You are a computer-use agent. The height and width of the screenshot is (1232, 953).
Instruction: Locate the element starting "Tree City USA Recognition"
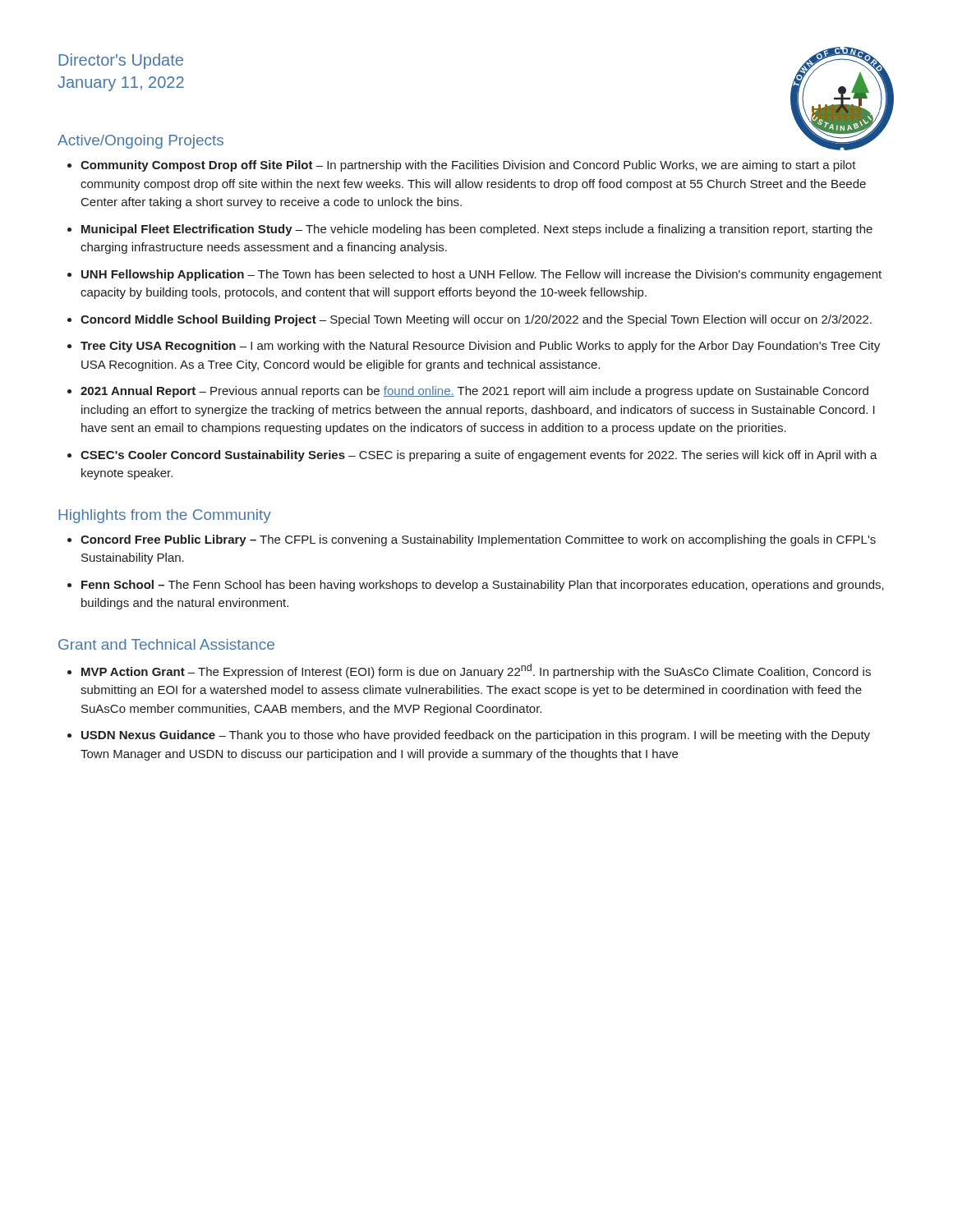pos(480,355)
